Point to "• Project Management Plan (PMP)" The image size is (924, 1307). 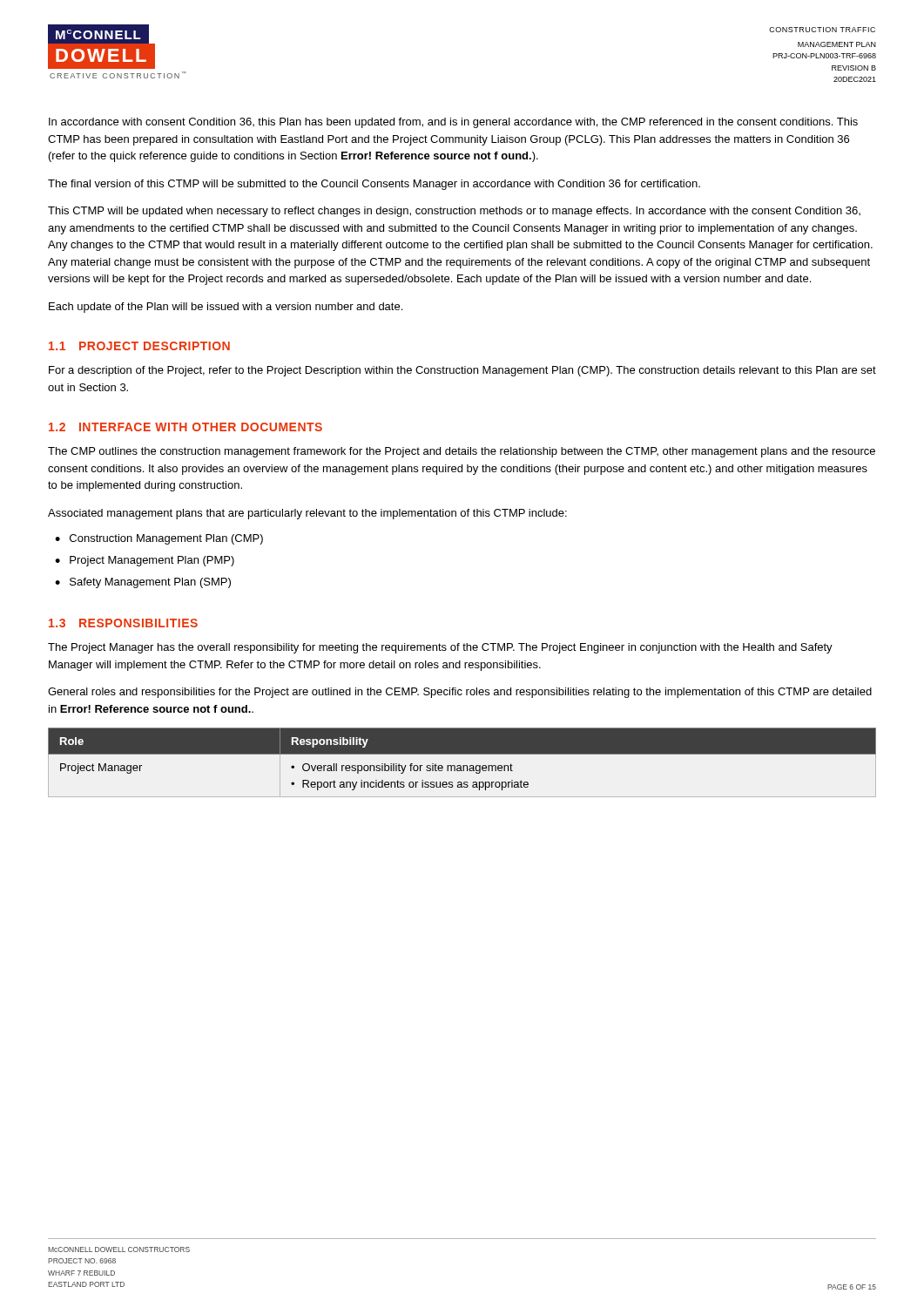point(145,562)
